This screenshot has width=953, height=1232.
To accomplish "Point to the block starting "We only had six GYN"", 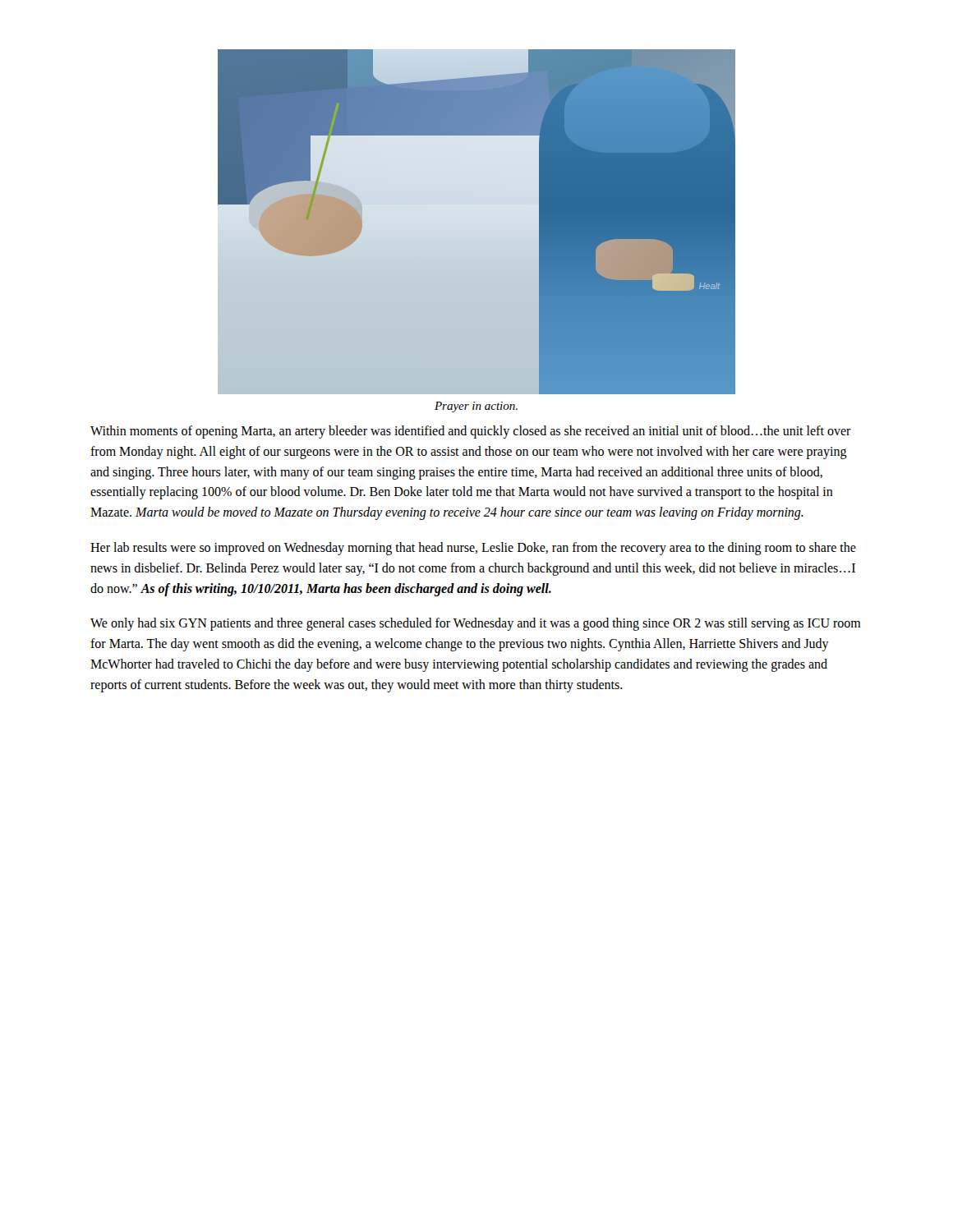I will click(x=476, y=654).
